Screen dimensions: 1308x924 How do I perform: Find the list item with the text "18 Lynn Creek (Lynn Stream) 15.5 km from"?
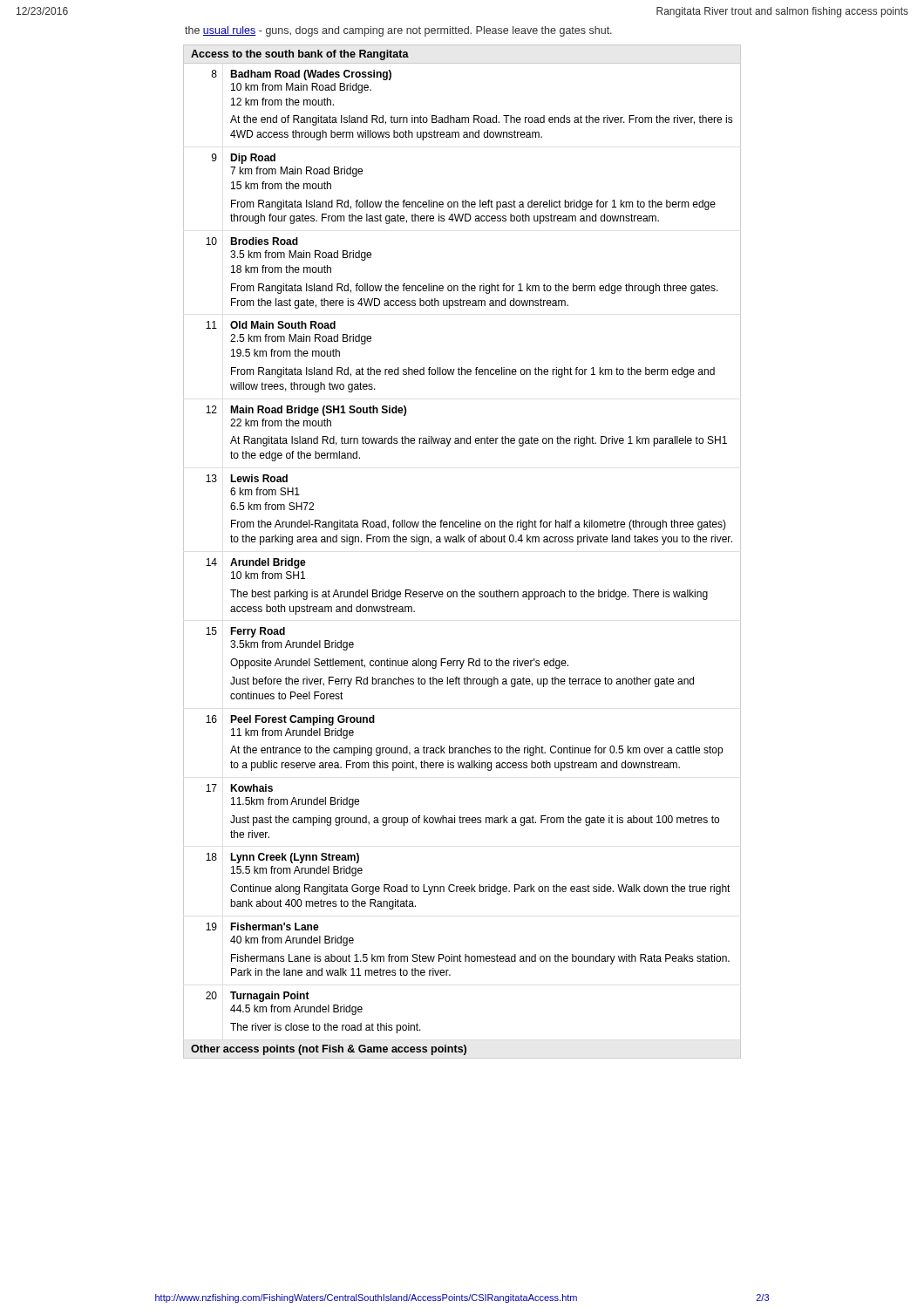[462, 881]
